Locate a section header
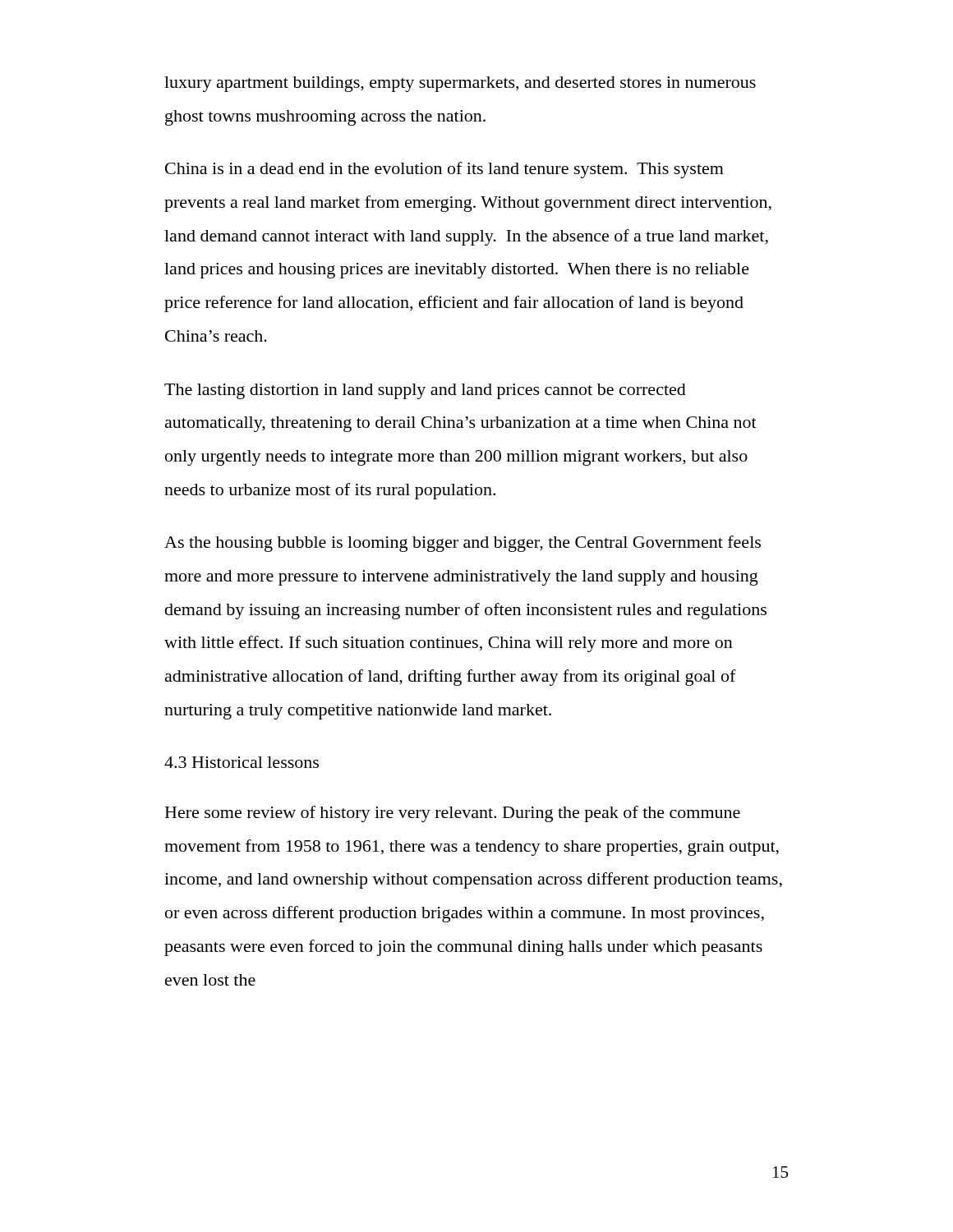 [x=242, y=762]
